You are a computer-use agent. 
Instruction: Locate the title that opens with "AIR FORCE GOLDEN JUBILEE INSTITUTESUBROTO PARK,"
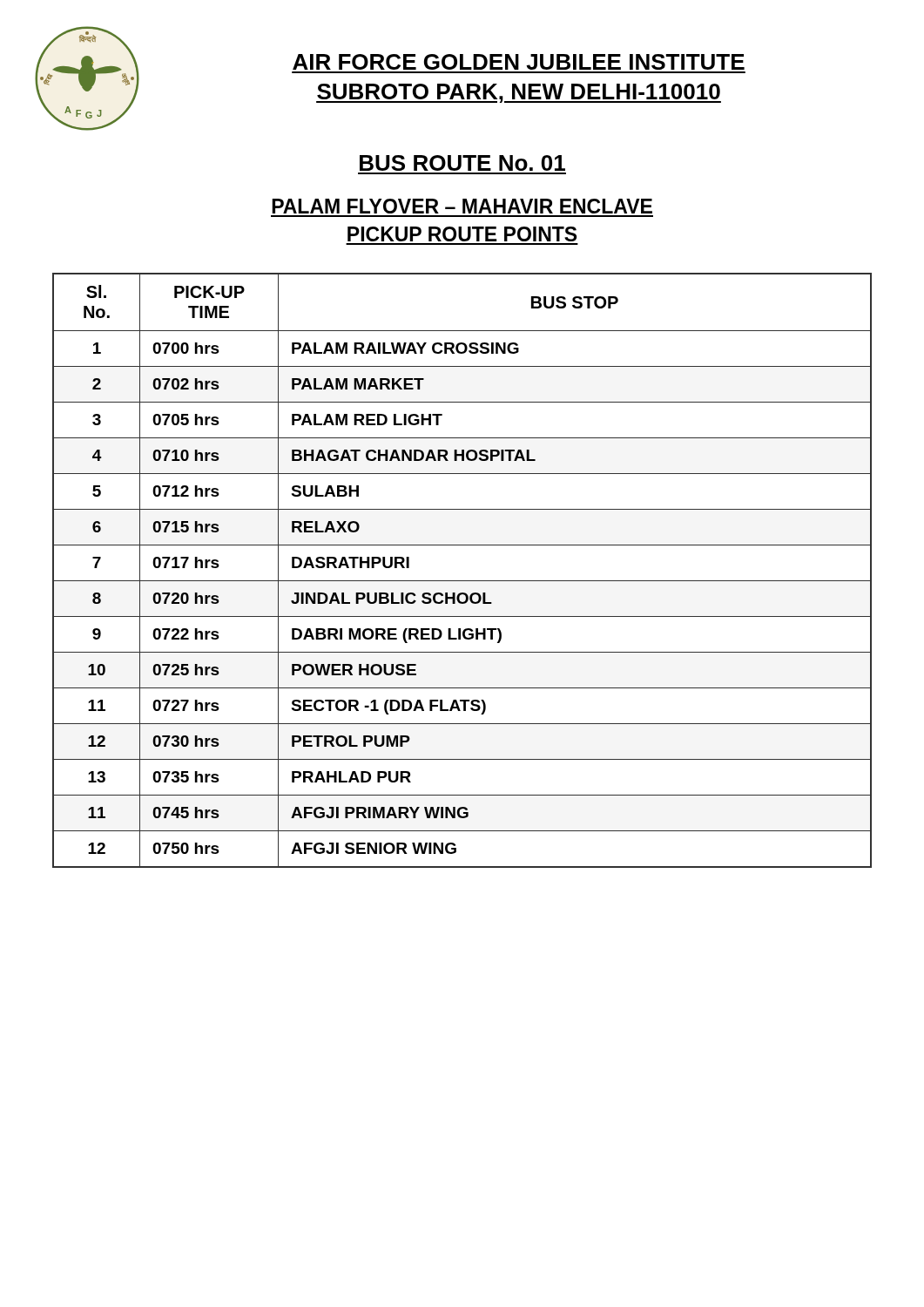coord(519,78)
